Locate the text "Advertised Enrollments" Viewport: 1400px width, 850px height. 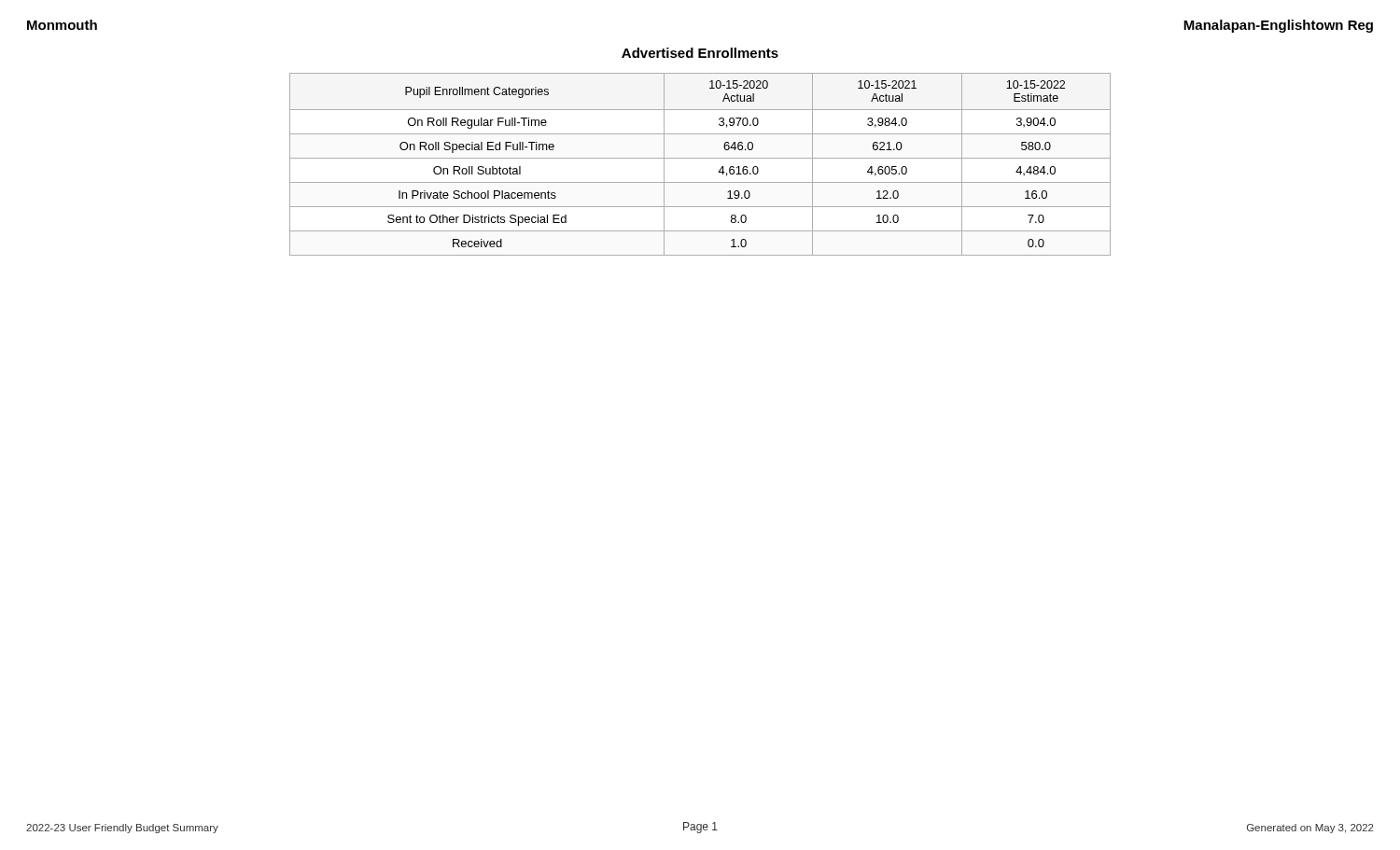pyautogui.click(x=700, y=53)
